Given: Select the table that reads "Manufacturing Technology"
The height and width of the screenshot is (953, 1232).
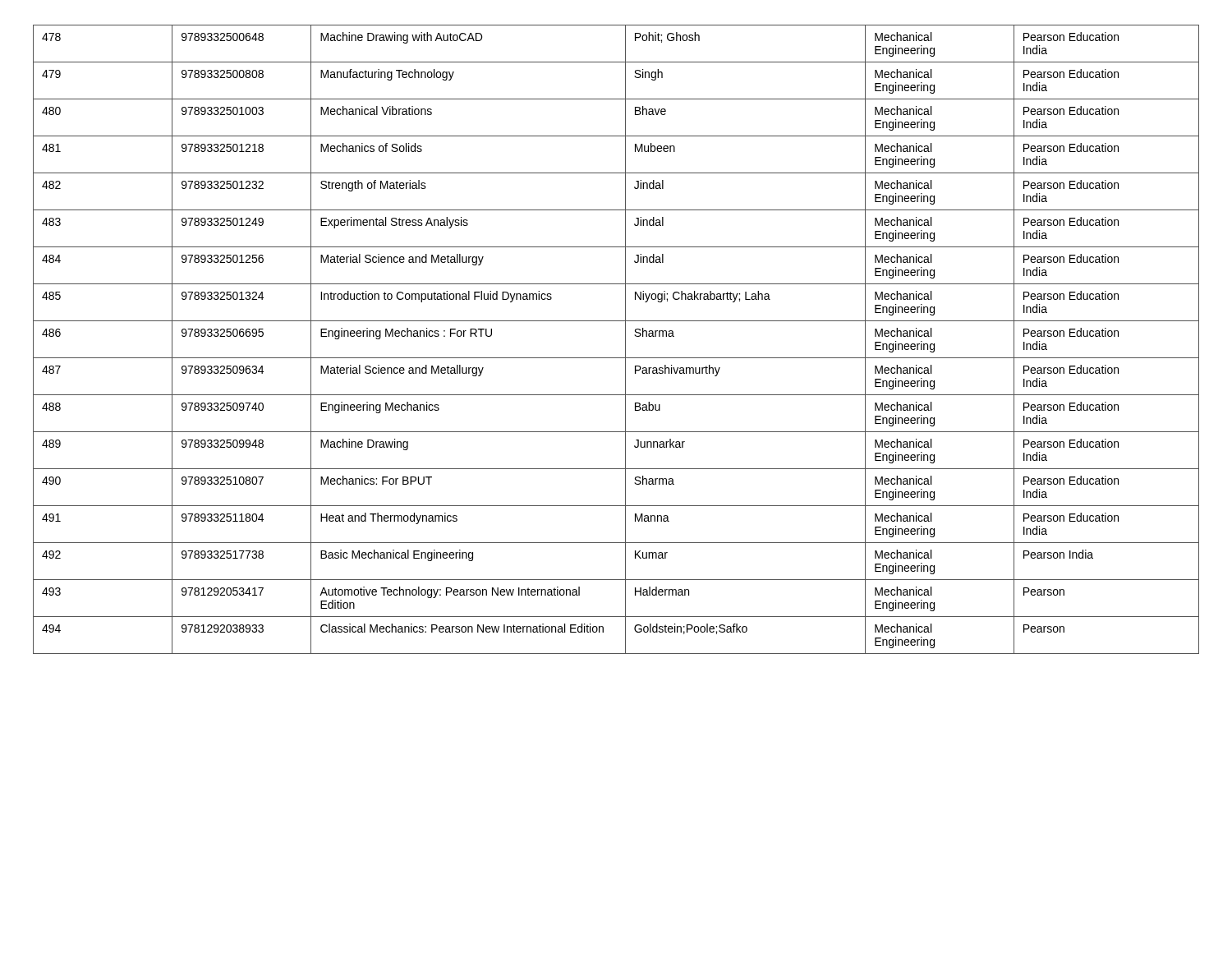Looking at the screenshot, I should [x=616, y=339].
